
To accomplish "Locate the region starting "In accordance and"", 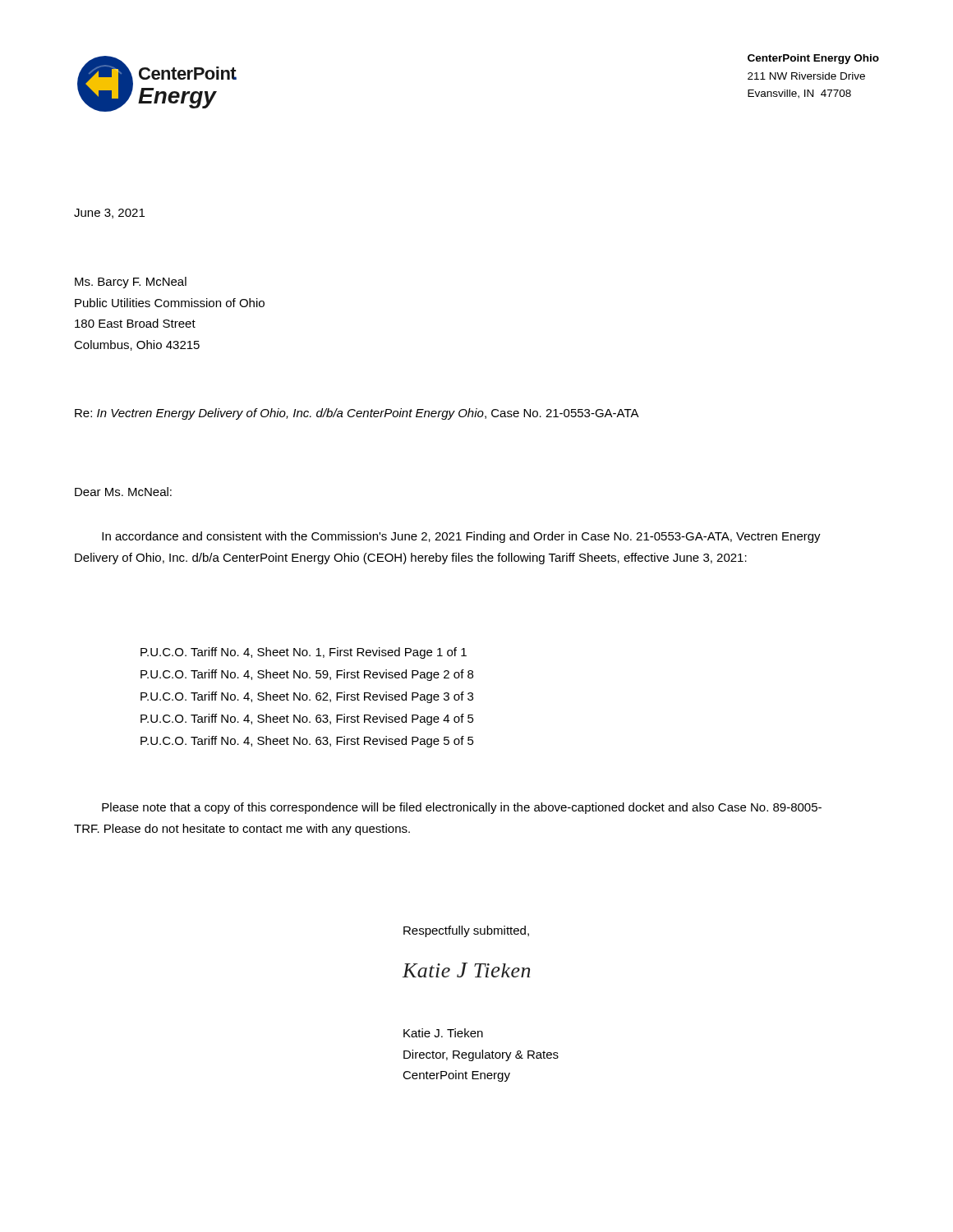I will (x=447, y=546).
